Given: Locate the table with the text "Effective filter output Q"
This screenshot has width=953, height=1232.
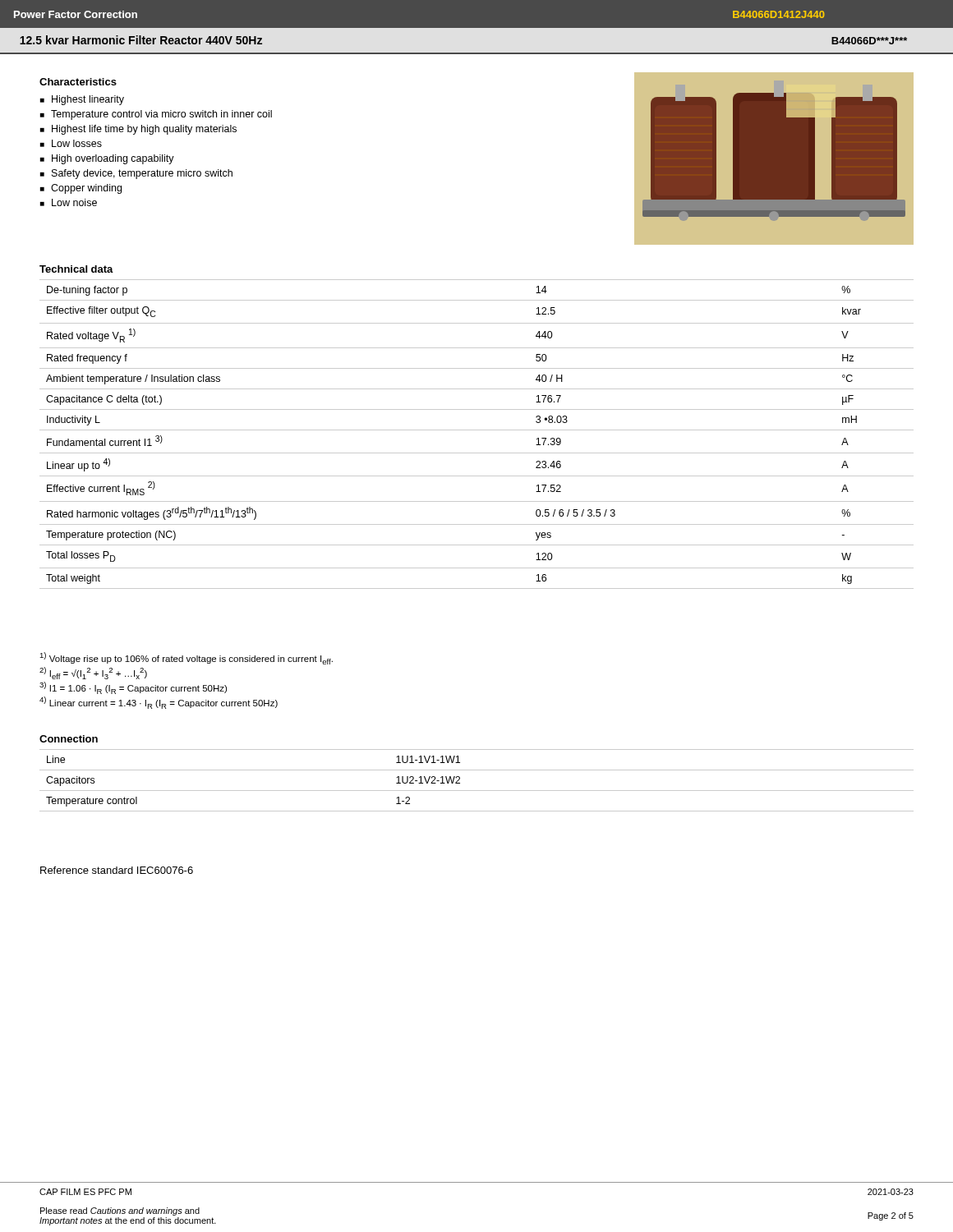Looking at the screenshot, I should (476, 434).
